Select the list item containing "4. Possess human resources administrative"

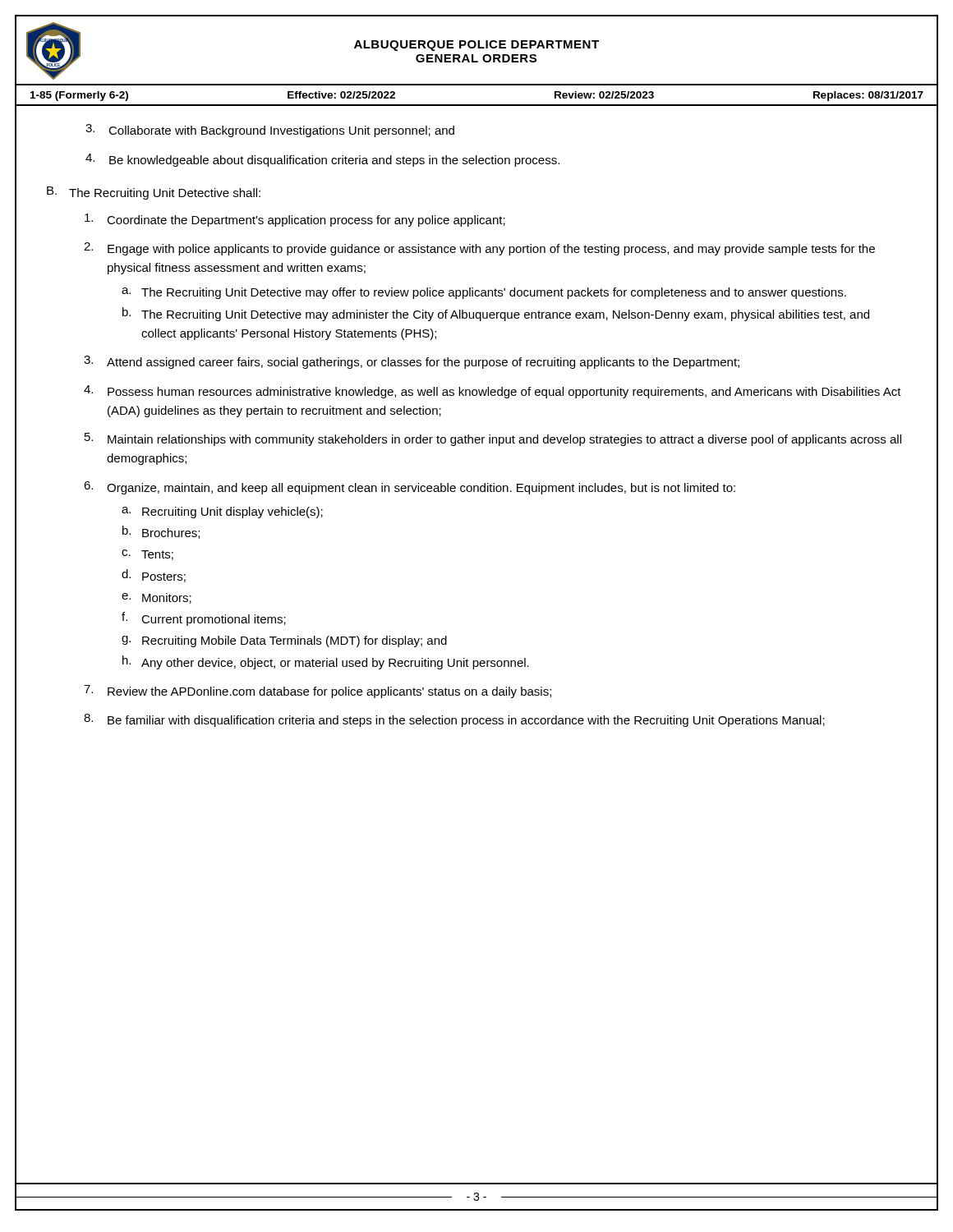pyautogui.click(x=495, y=401)
